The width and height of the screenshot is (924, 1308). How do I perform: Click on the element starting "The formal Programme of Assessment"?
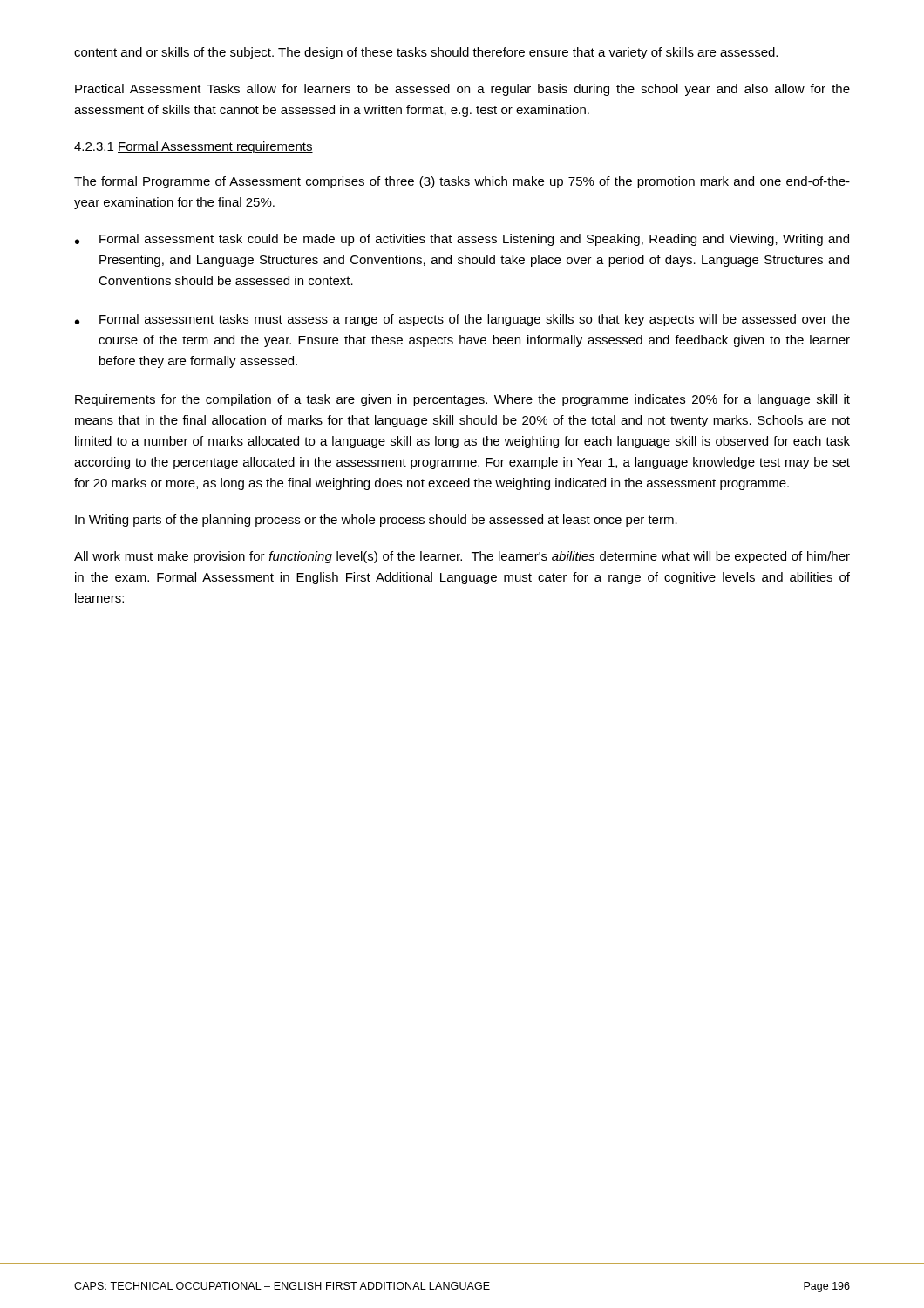coord(462,191)
